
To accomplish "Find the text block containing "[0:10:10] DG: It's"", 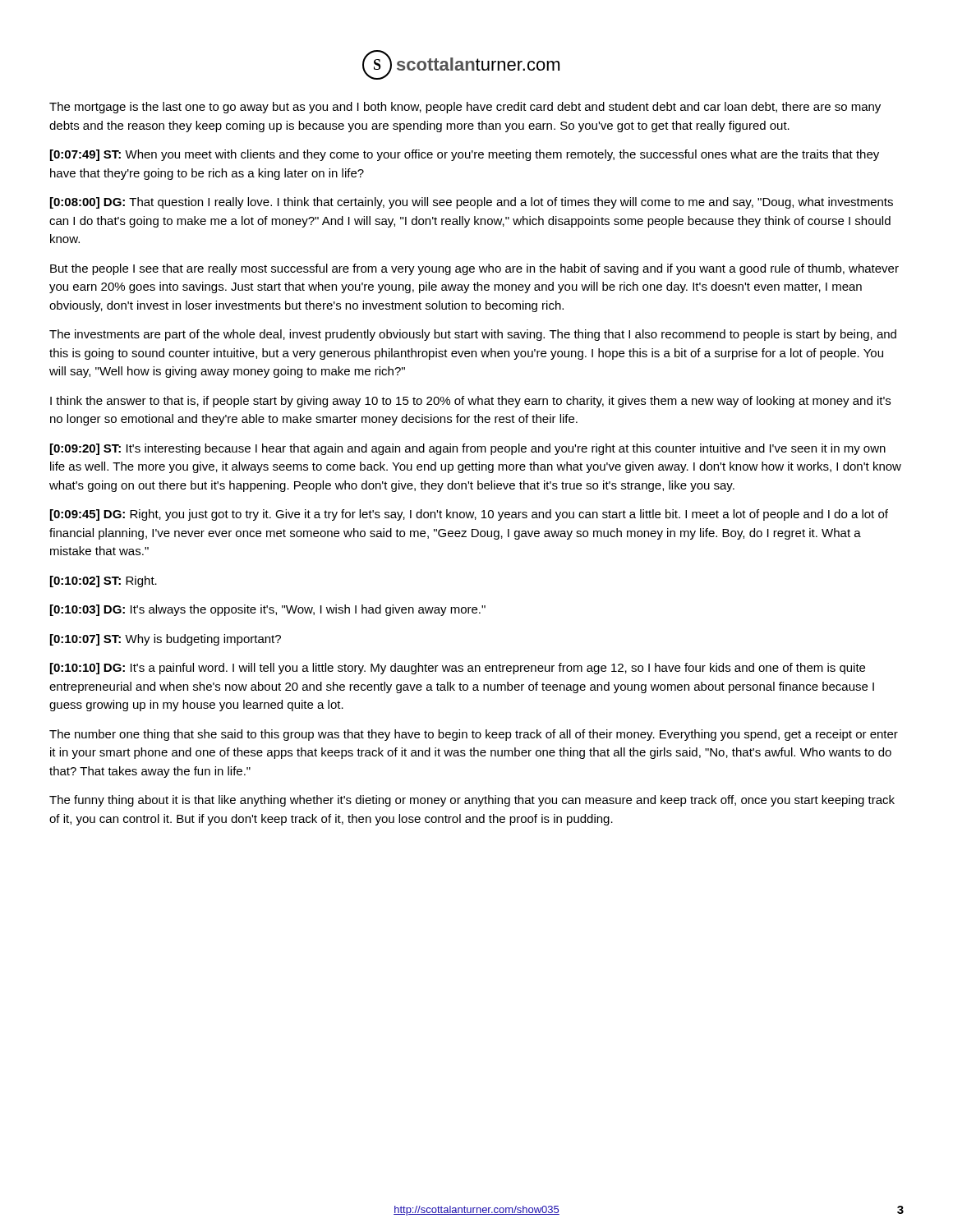I will [x=476, y=686].
